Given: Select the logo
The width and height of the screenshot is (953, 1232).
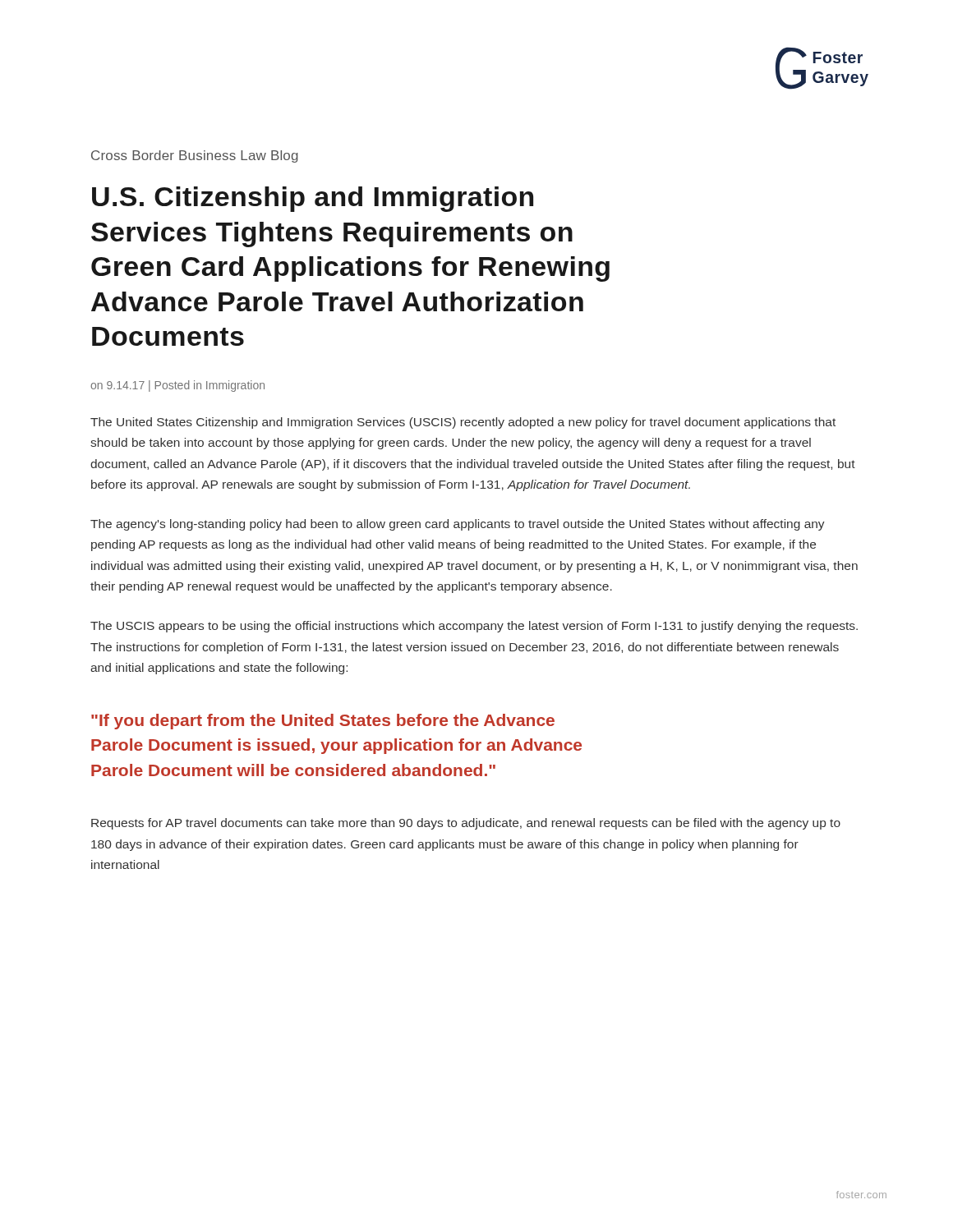Looking at the screenshot, I should pos(830,70).
